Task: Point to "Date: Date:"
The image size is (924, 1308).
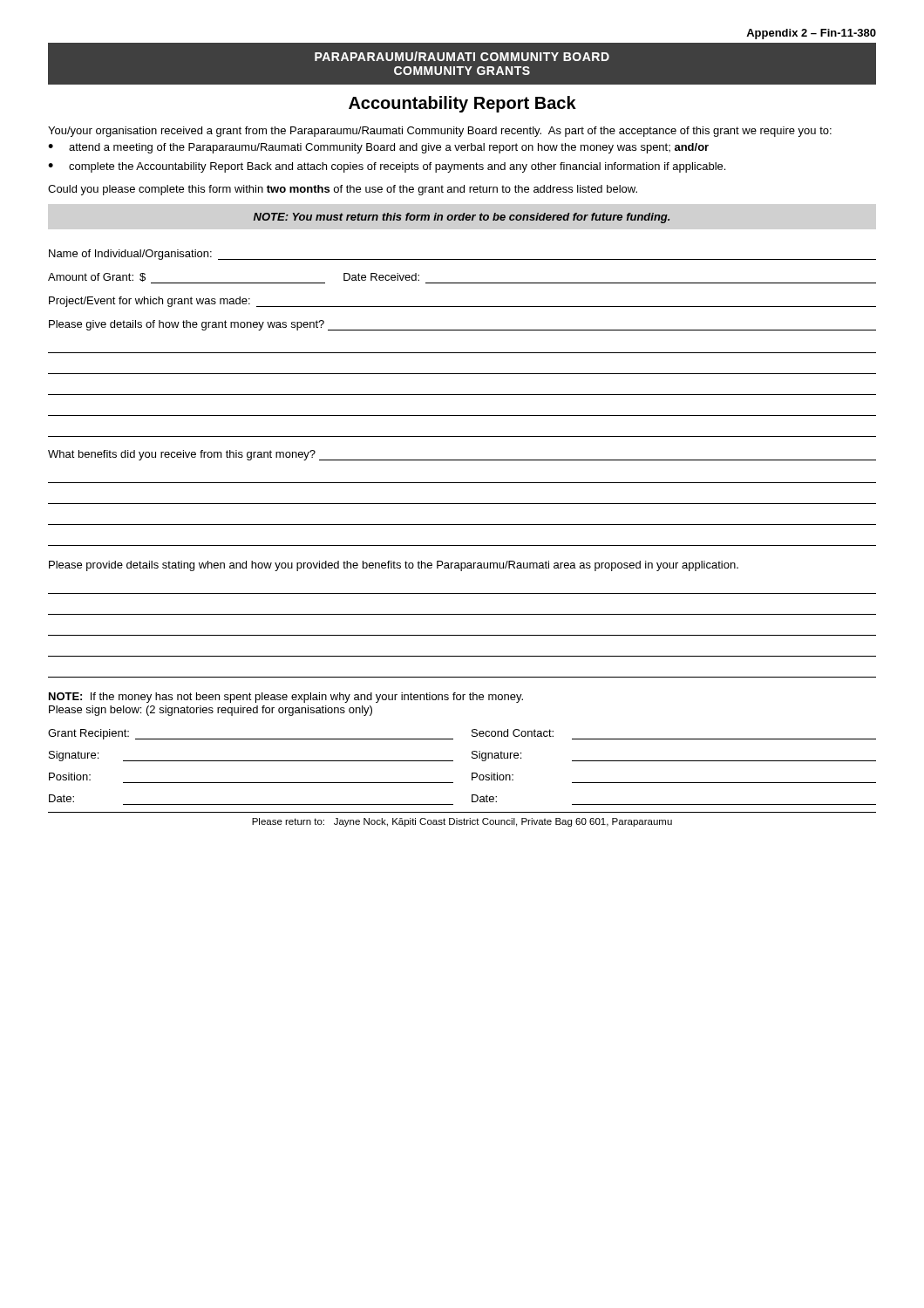Action: point(462,797)
